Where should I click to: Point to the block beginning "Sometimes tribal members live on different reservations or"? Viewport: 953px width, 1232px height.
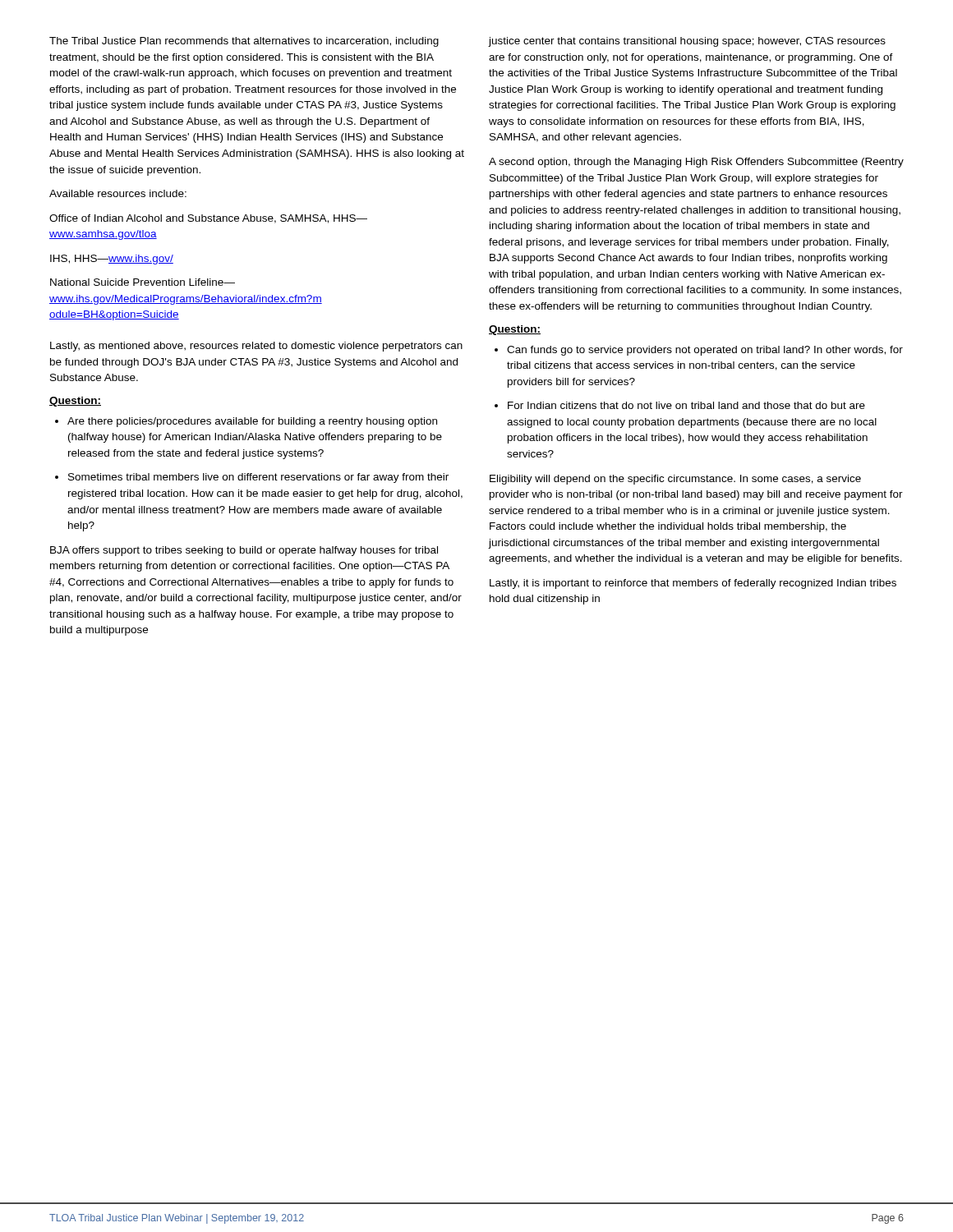(257, 501)
